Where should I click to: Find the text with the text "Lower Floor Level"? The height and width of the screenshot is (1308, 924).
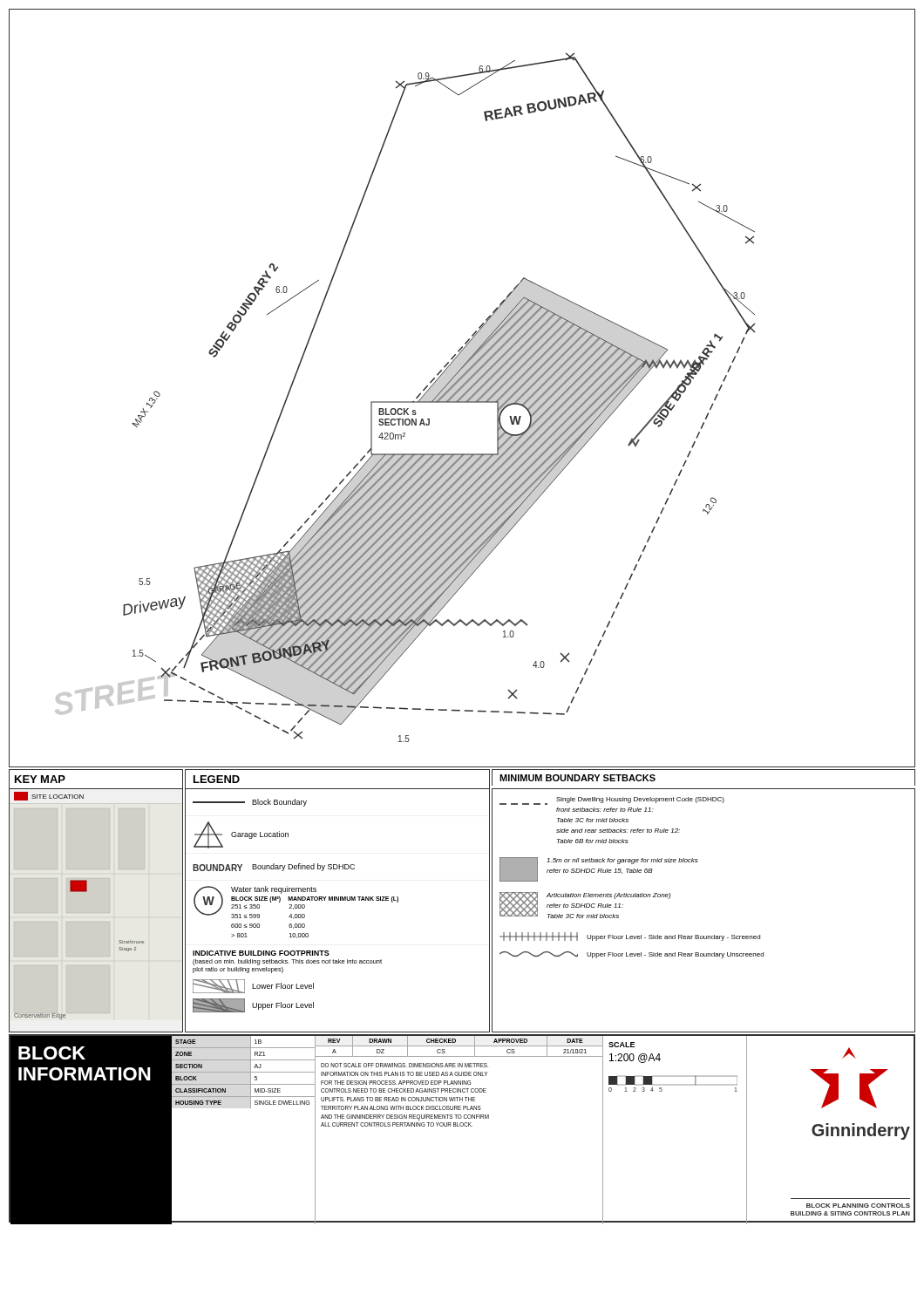point(253,986)
